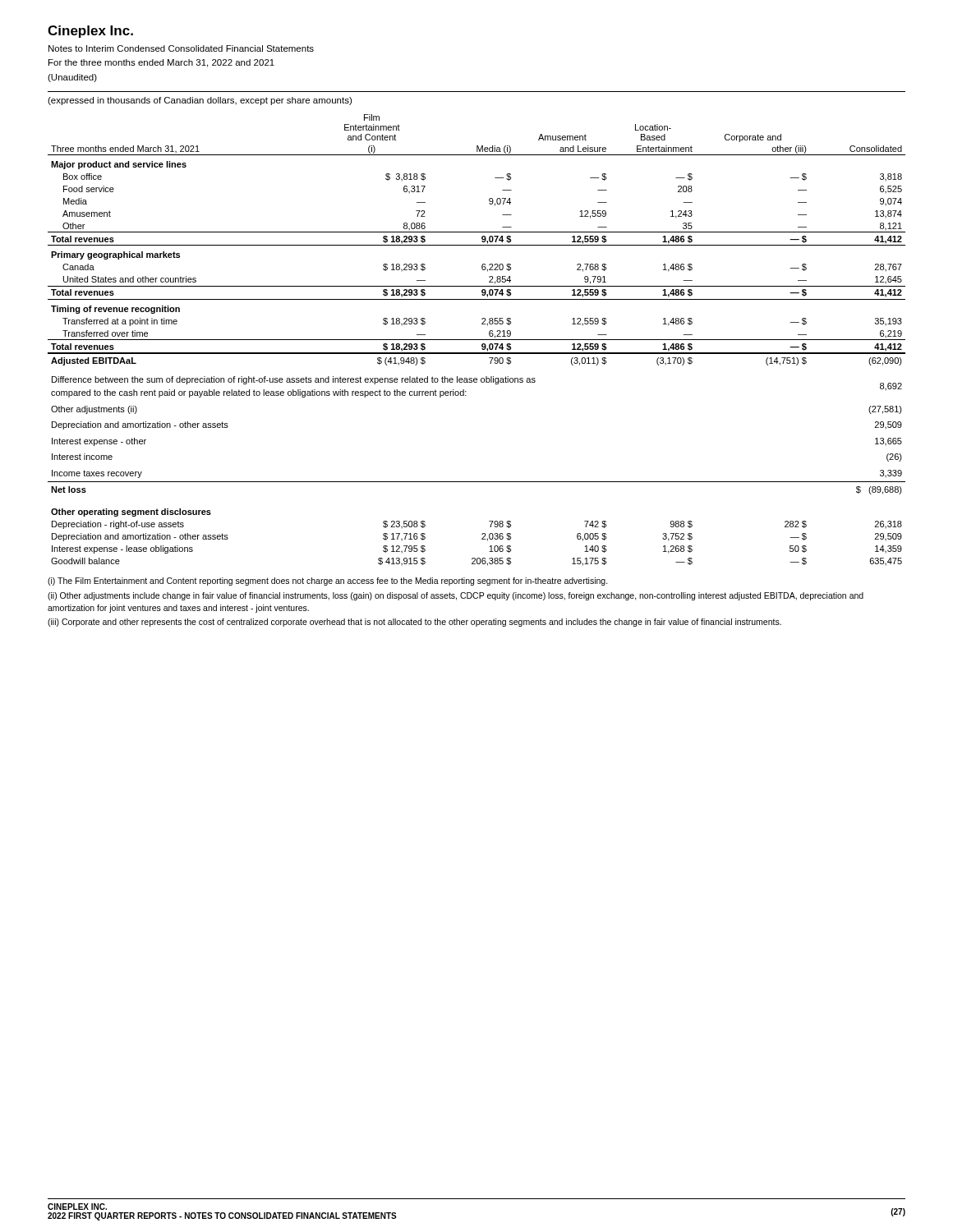Click where it says "Cineplex Inc."
The width and height of the screenshot is (953, 1232).
[x=91, y=31]
